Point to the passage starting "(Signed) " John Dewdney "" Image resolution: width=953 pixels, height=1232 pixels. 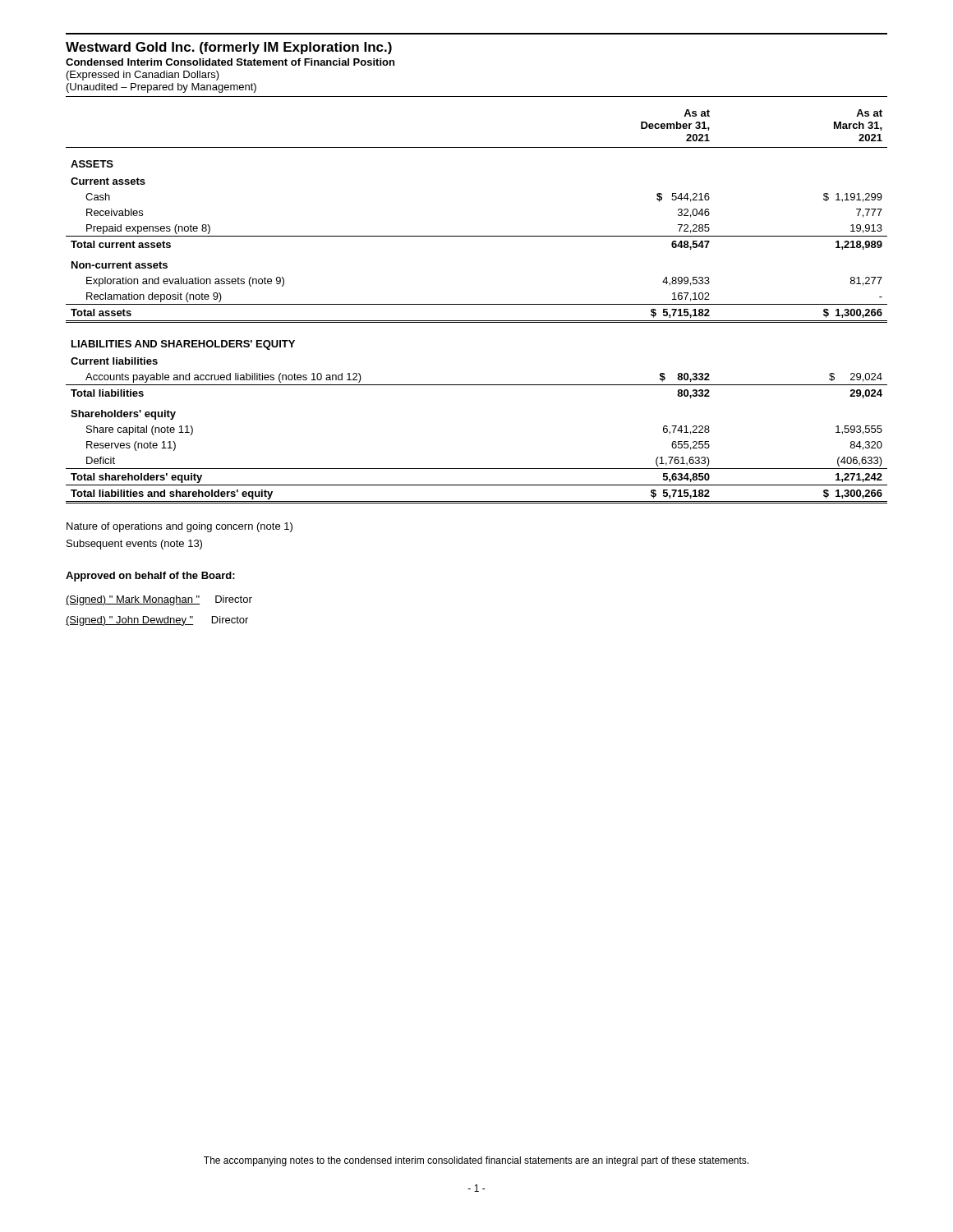coord(157,619)
